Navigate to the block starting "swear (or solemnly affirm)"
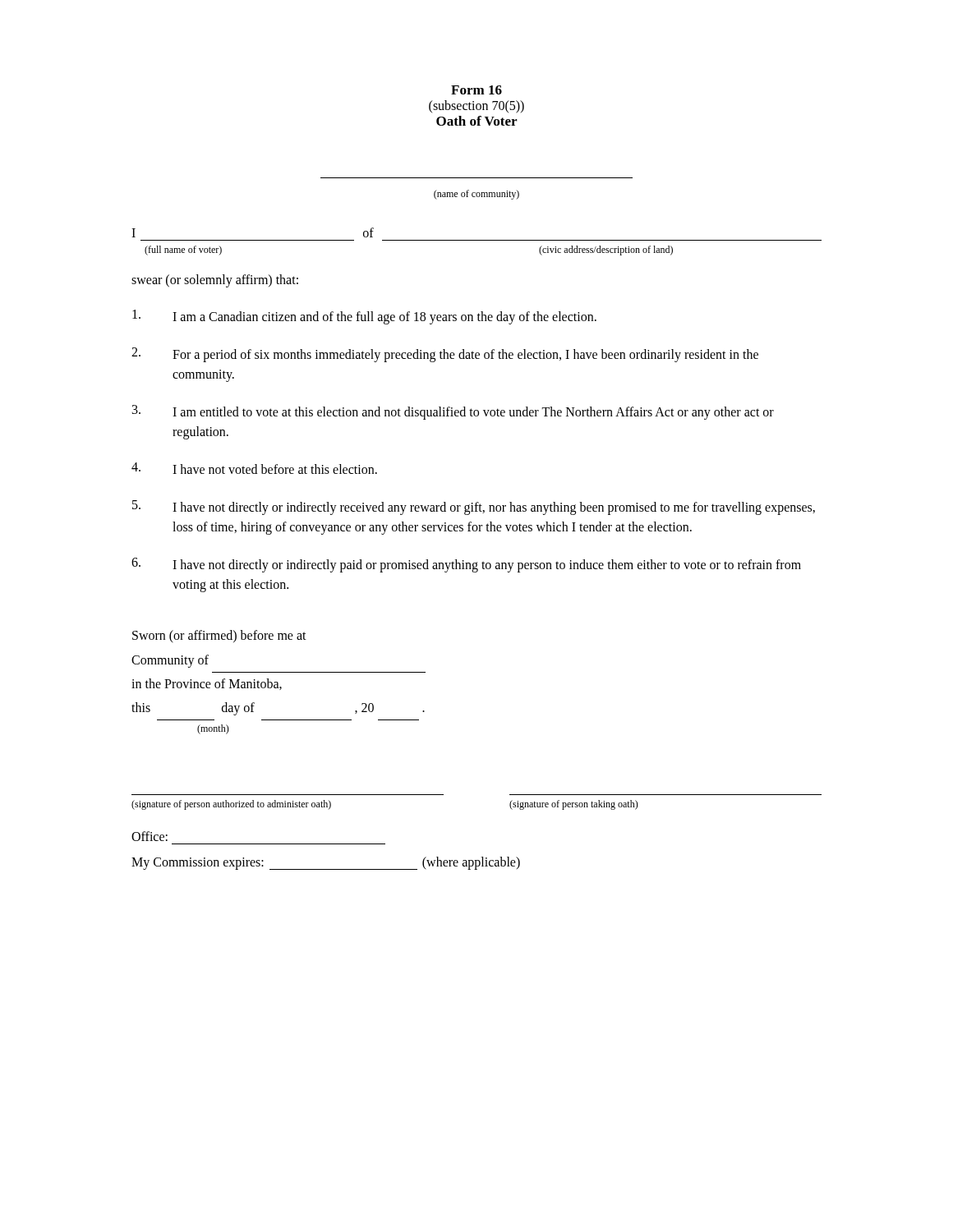 215,280
